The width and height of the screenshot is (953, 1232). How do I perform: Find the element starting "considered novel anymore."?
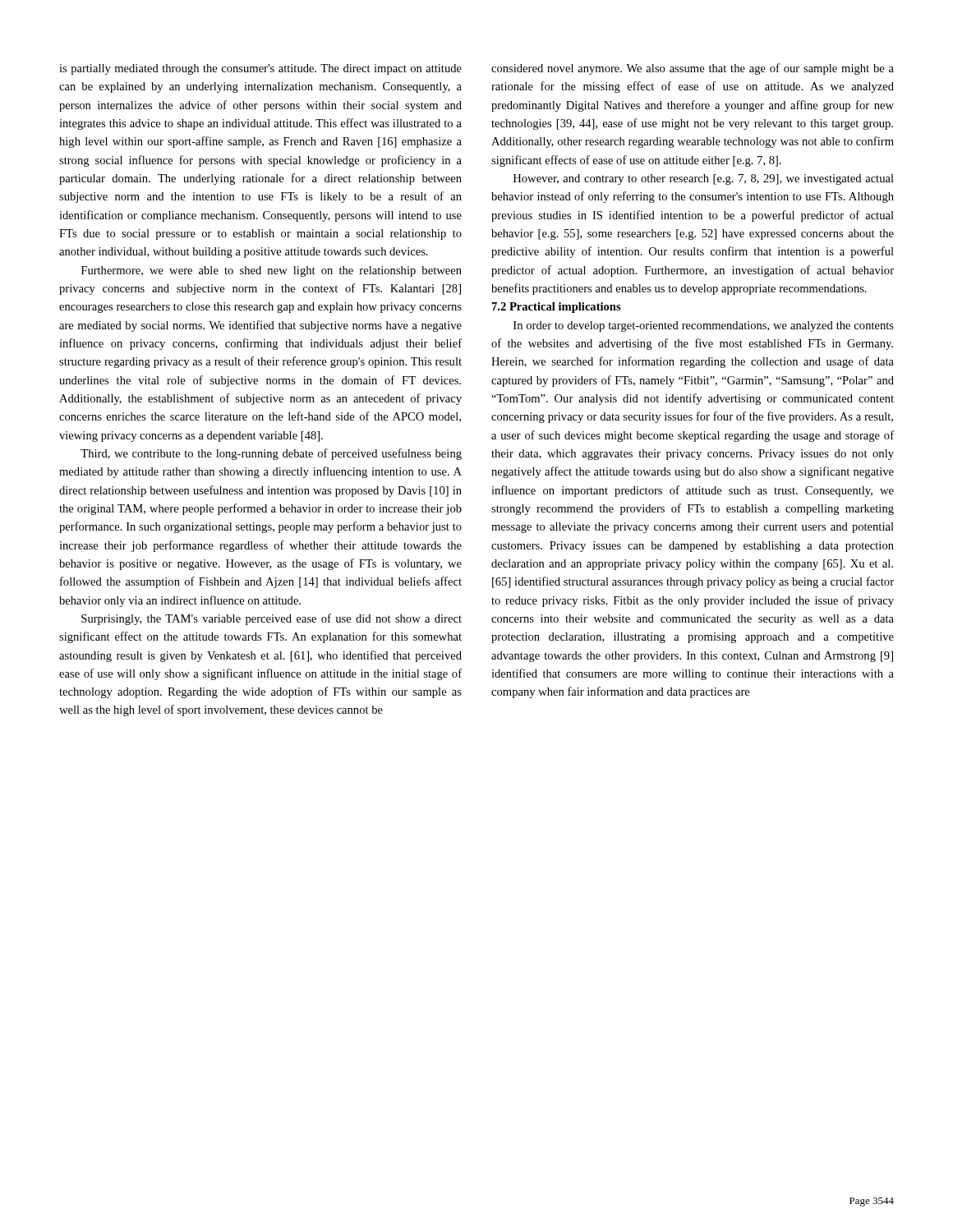pyautogui.click(x=693, y=114)
